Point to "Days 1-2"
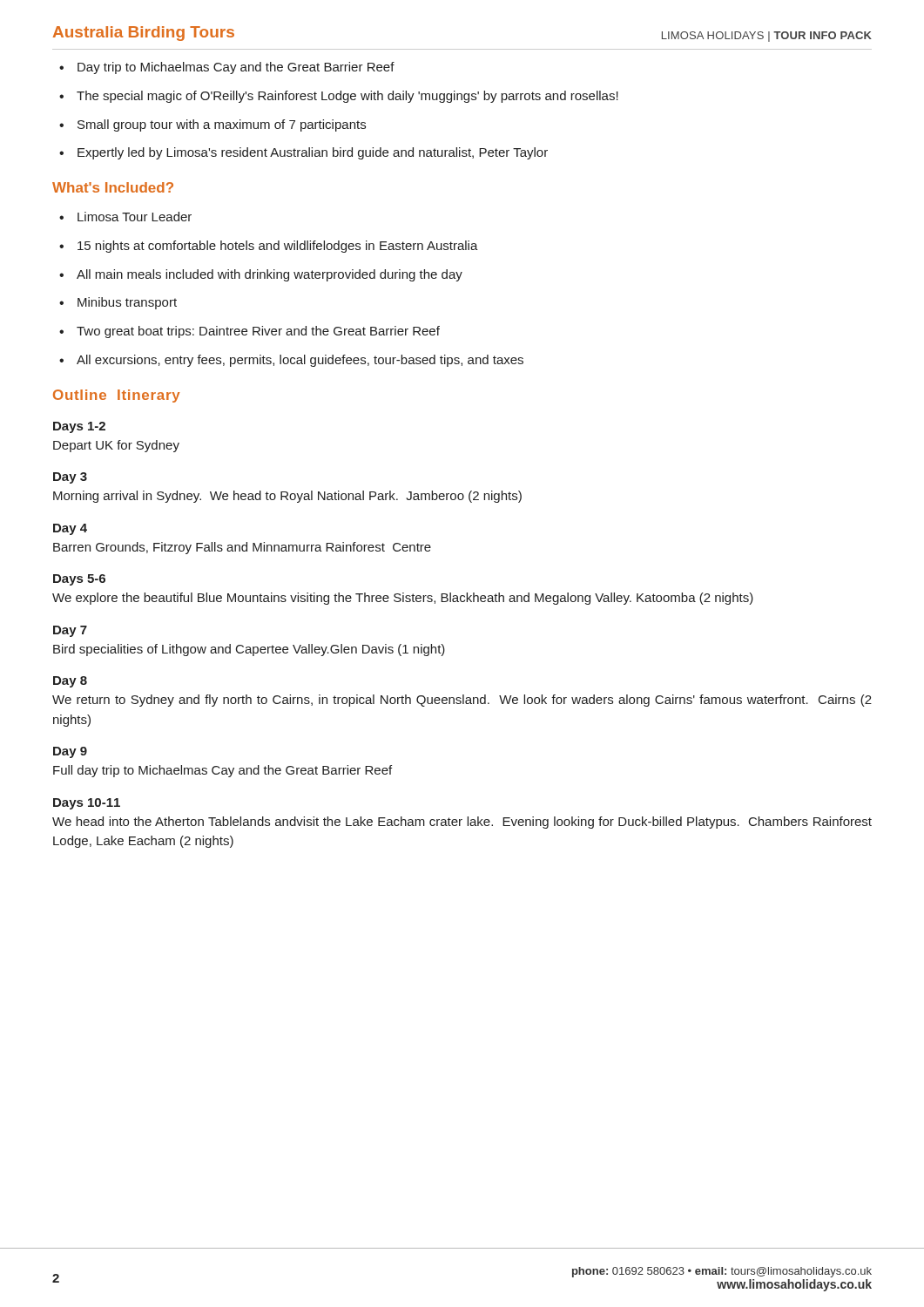 [79, 425]
